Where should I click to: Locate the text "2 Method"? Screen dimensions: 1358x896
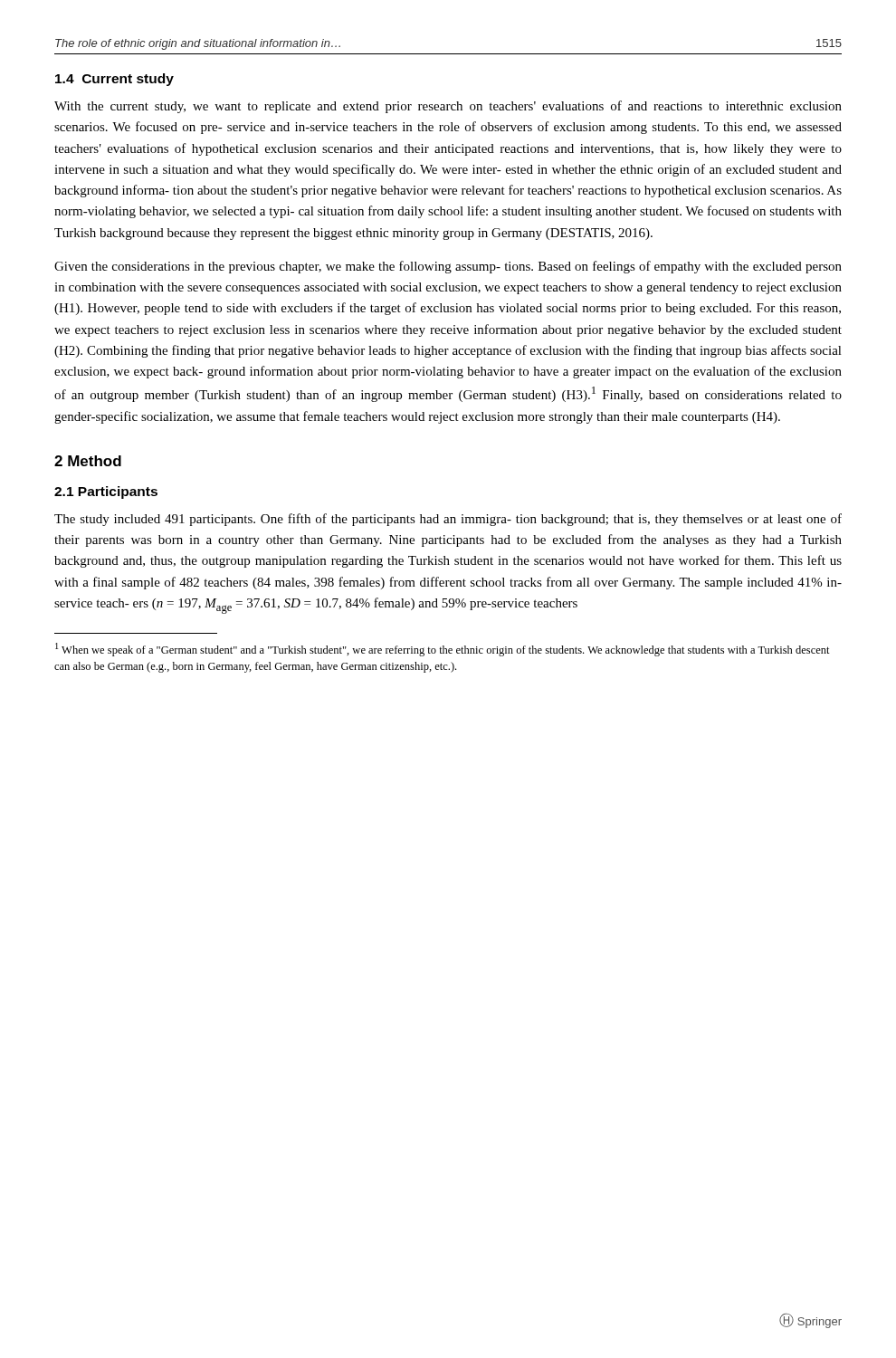pos(88,461)
